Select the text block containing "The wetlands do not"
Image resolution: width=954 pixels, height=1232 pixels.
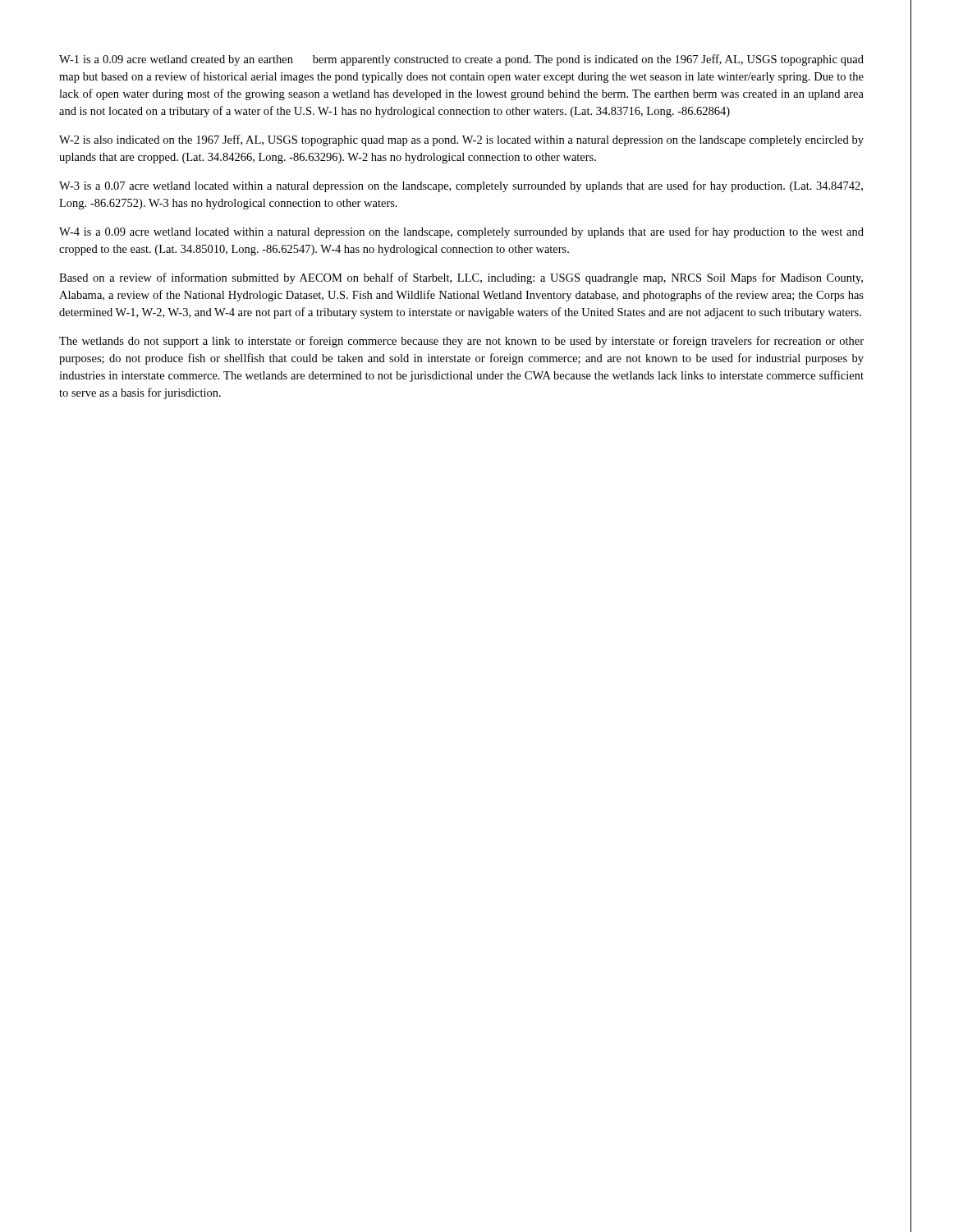(x=461, y=367)
